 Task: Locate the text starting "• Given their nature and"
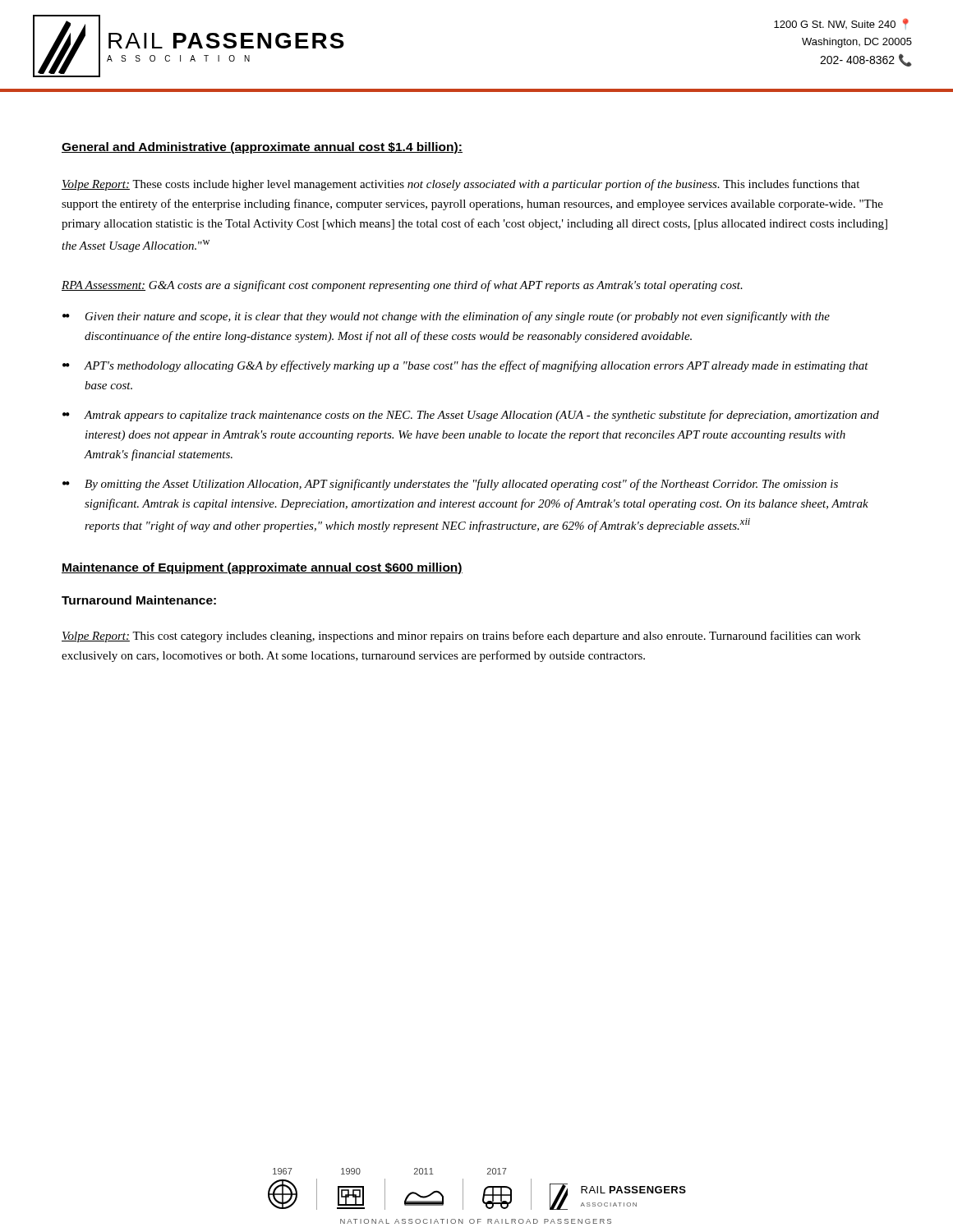[447, 324]
